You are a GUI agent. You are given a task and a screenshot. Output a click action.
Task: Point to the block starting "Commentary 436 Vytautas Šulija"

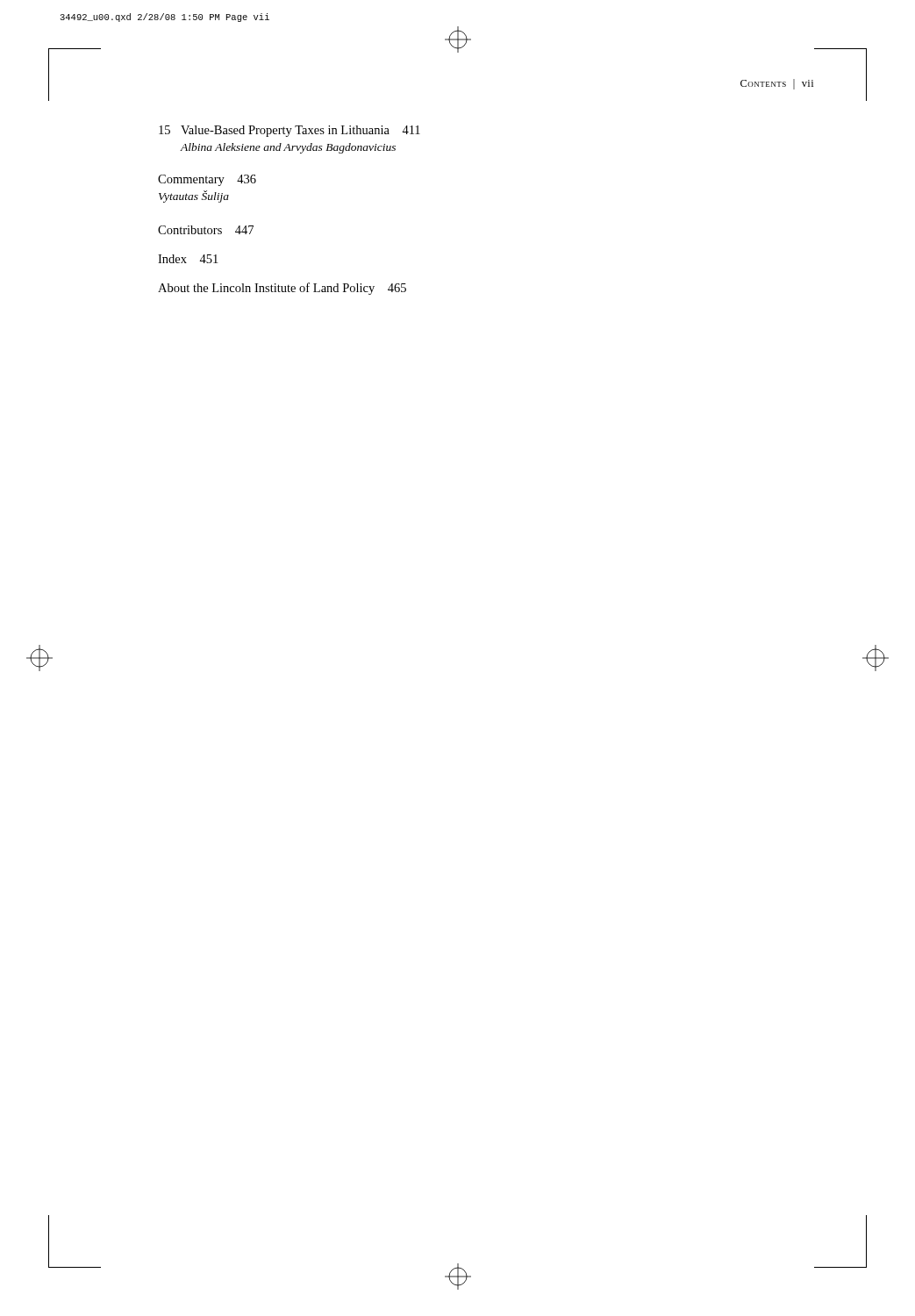[207, 180]
